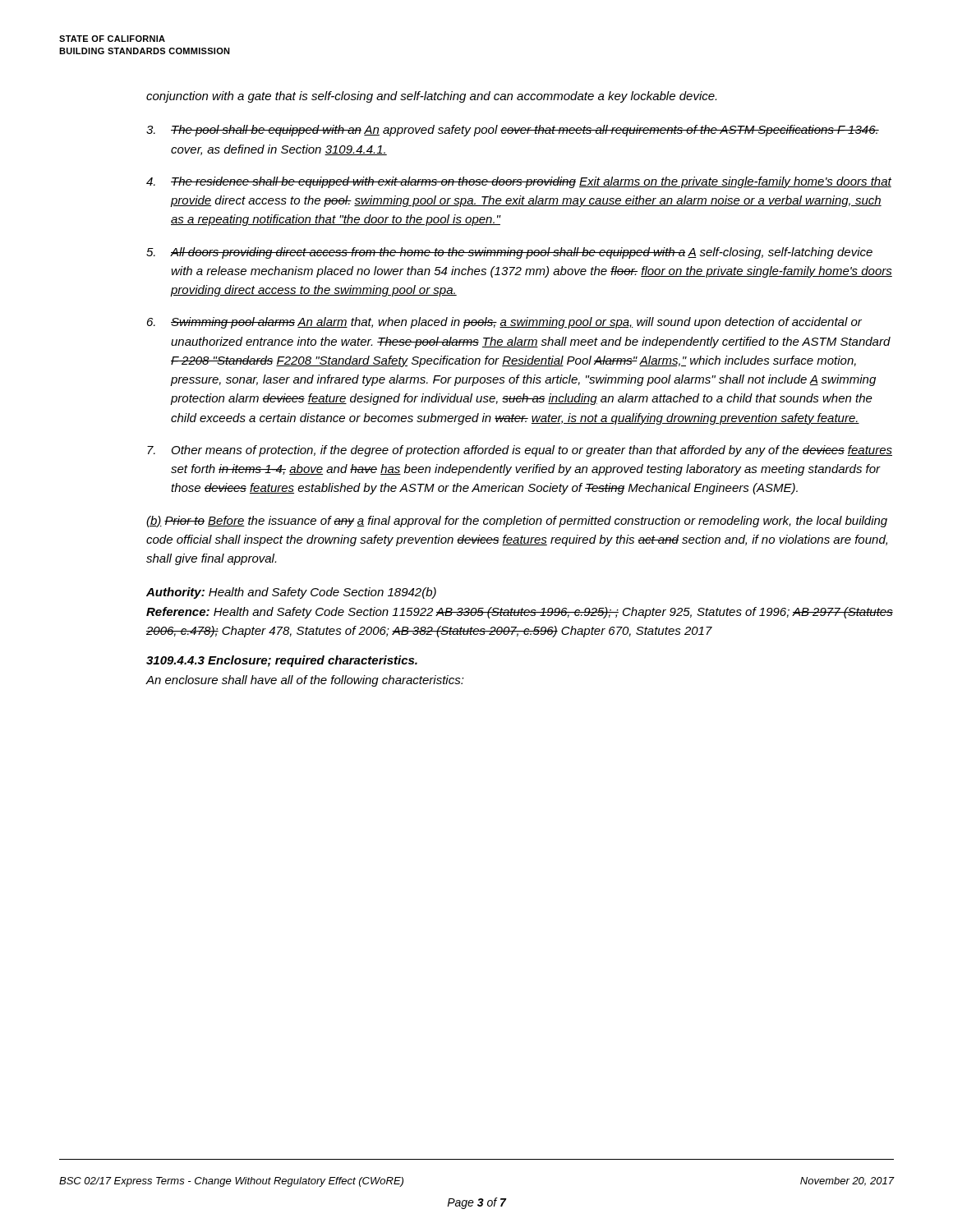Locate the block of text that opens with "7. Other means of protection, if the"
Image resolution: width=953 pixels, height=1232 pixels.
520,469
